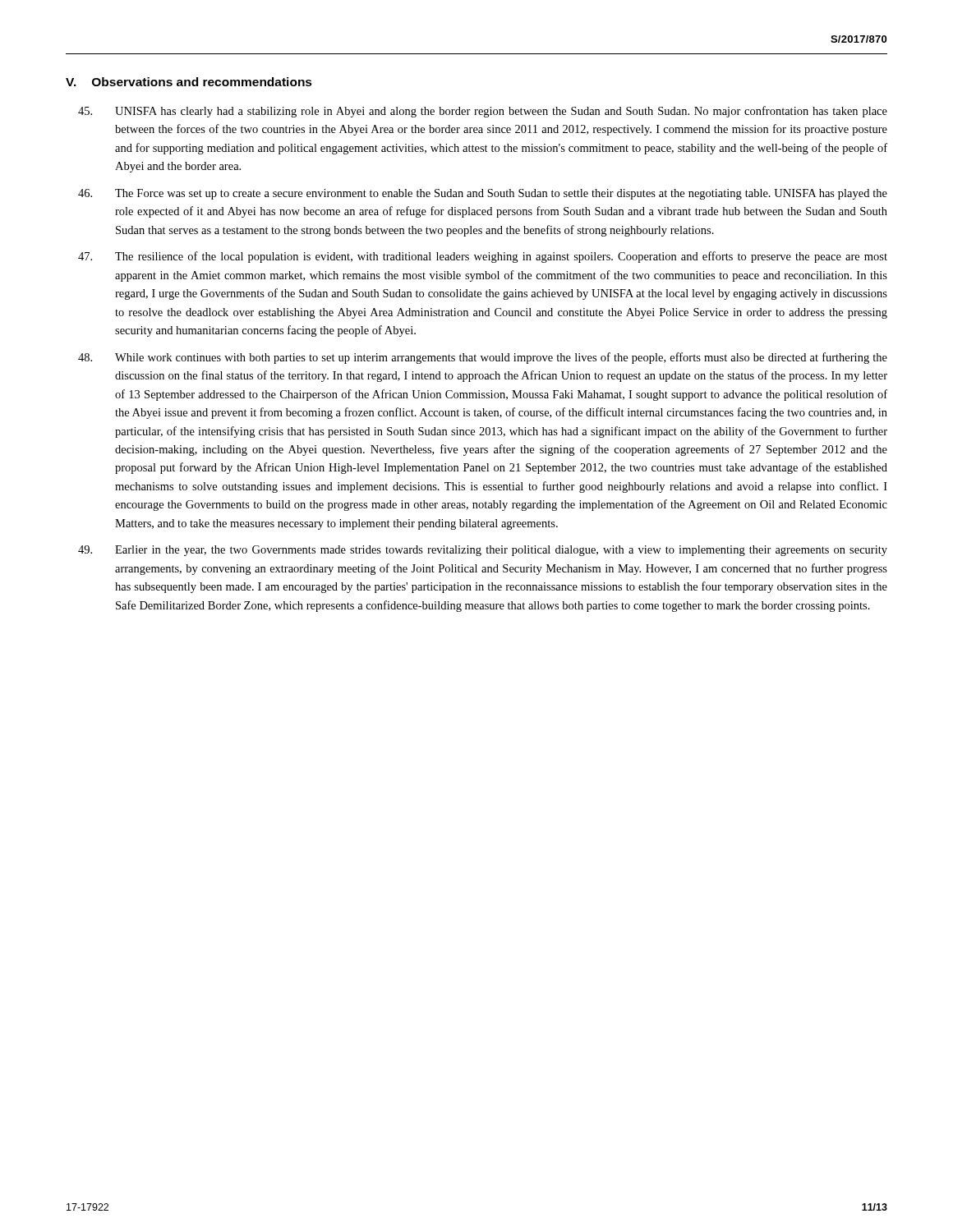
Task: Select the text starting "The Force was set up"
Action: tap(501, 210)
